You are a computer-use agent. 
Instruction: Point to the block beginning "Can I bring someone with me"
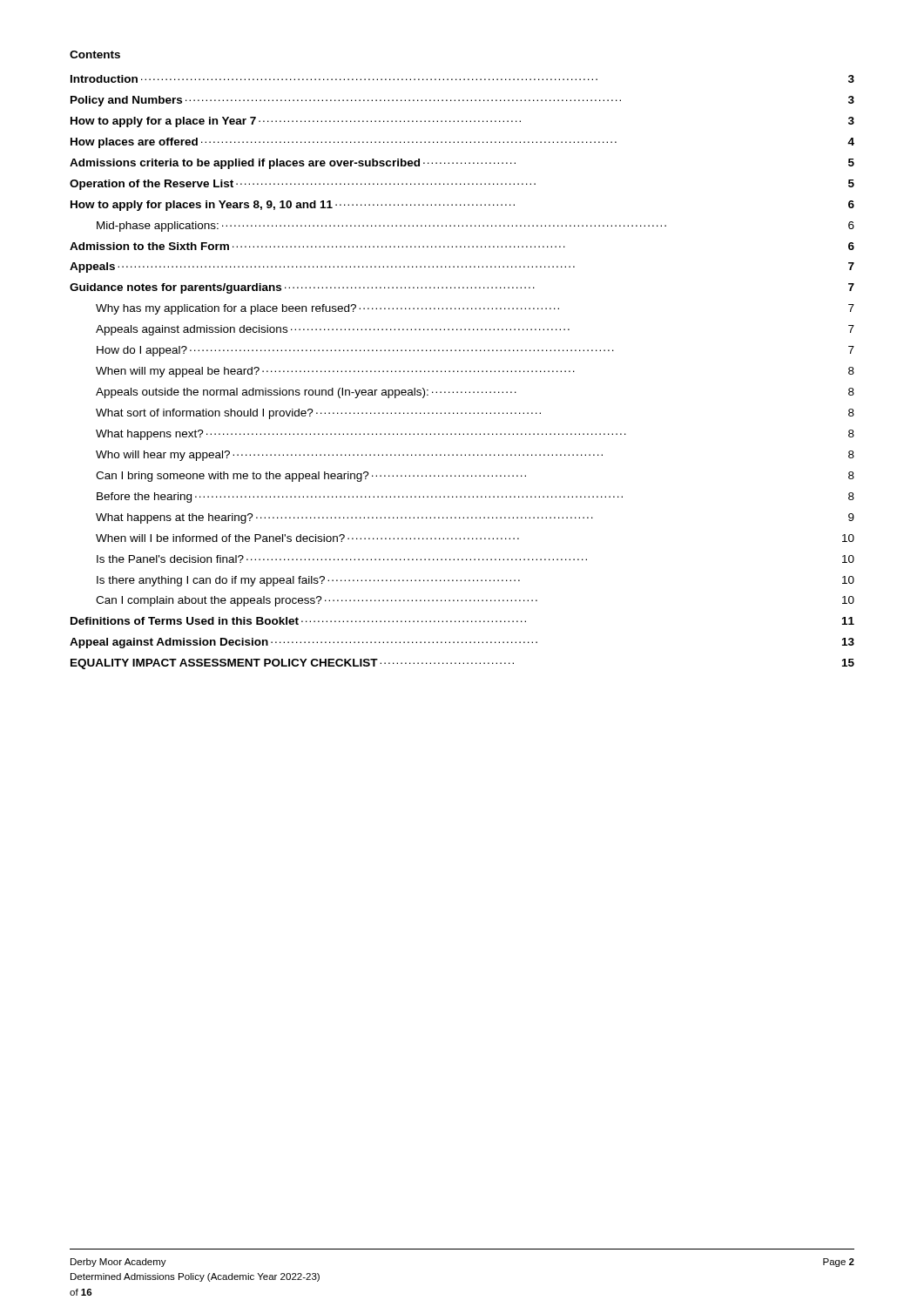point(462,476)
